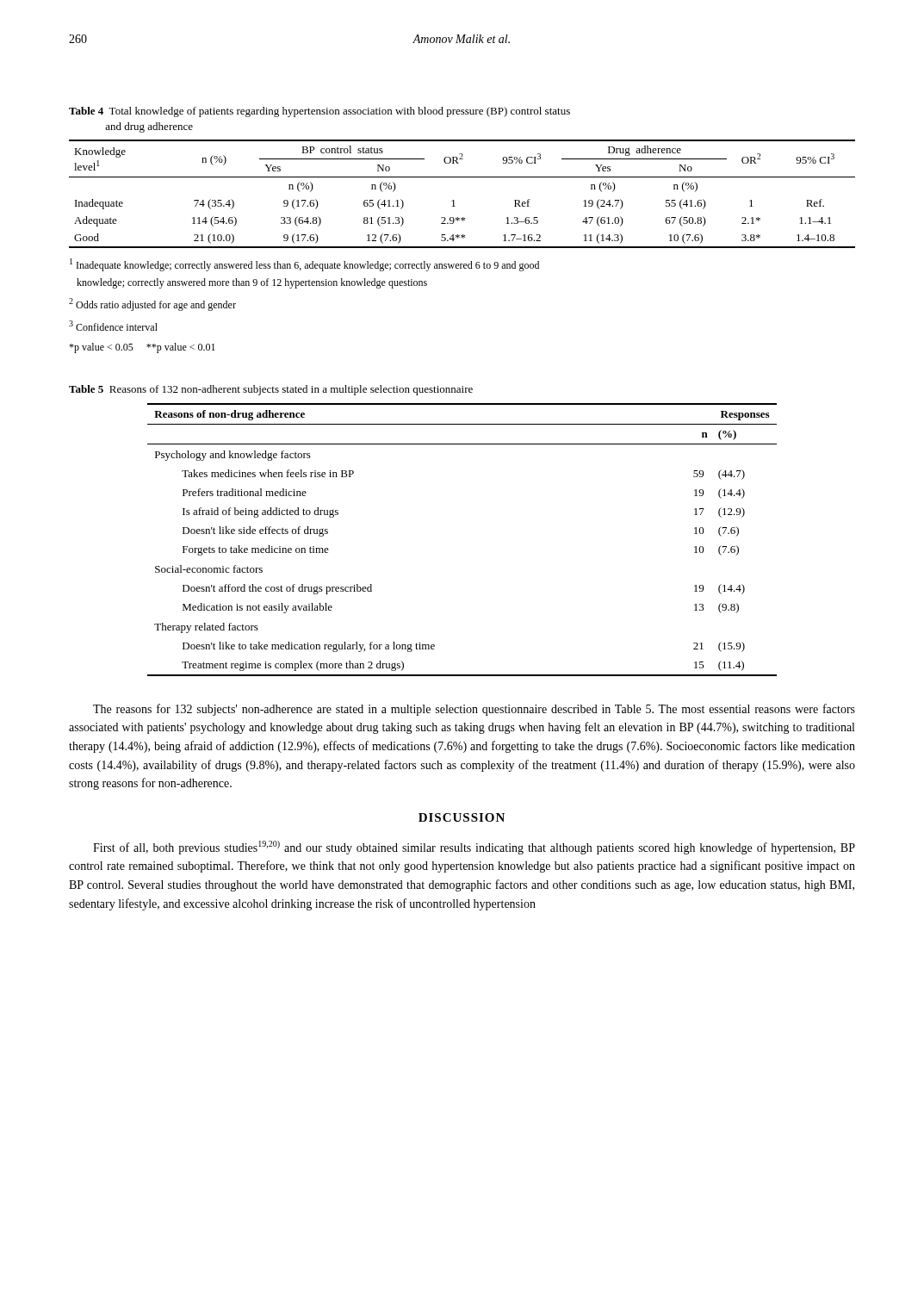Click the caption that begins "Table 5 Reasons of 132 non-adherent"
This screenshot has height=1292, width=924.
271,389
